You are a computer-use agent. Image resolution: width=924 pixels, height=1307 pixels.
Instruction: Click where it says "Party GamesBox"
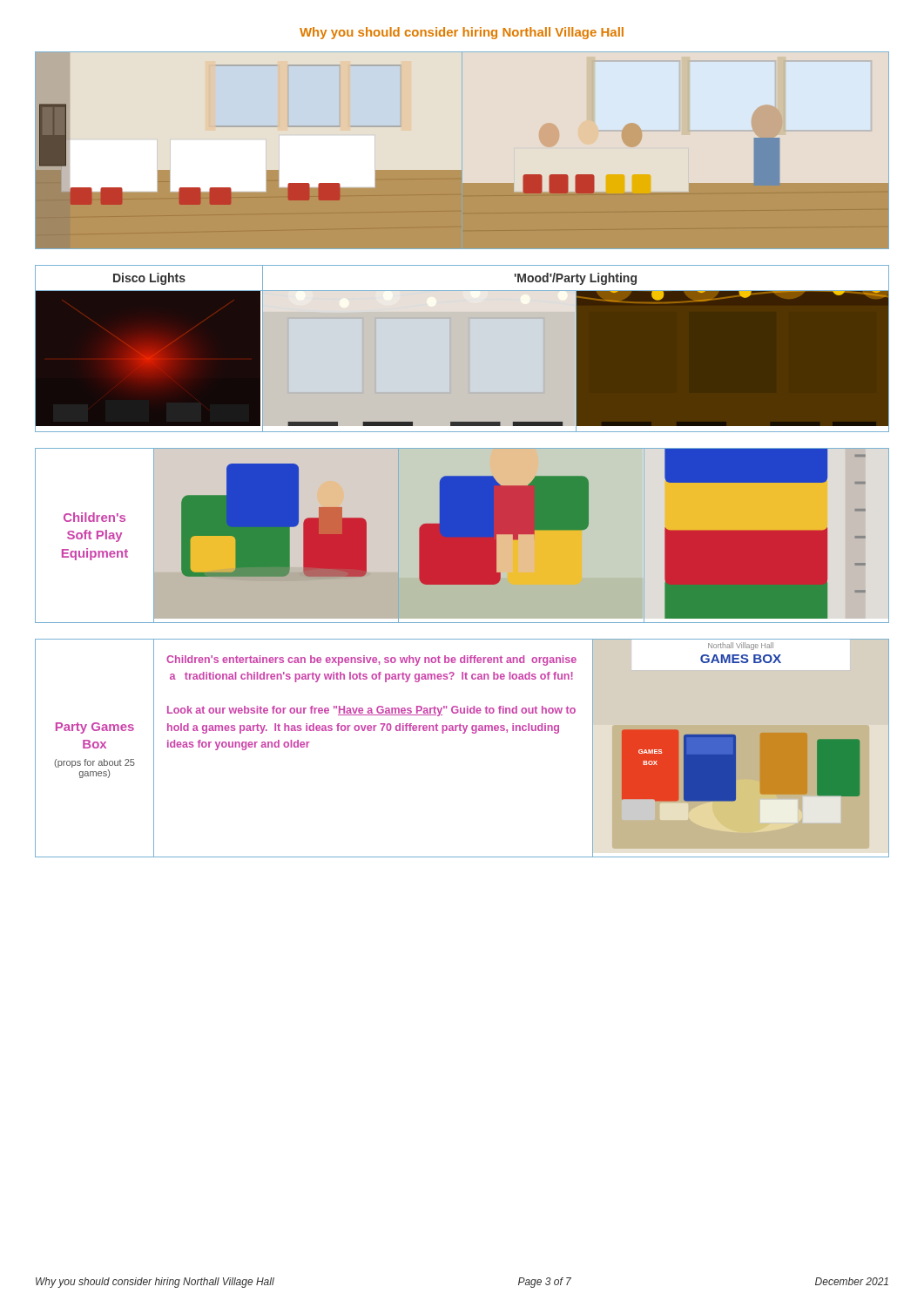coord(94,735)
